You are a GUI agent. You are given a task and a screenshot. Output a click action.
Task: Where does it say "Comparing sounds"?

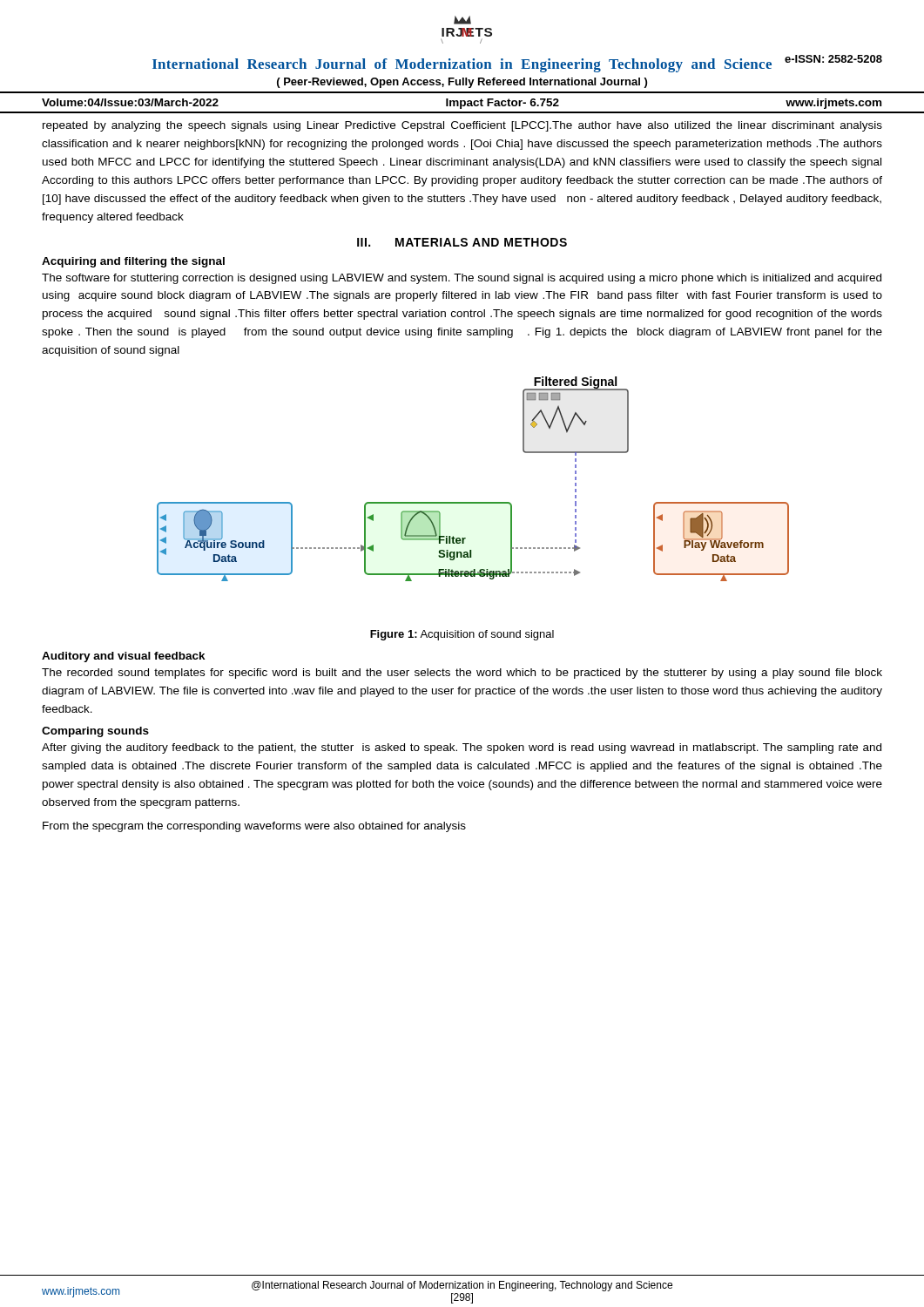click(95, 730)
